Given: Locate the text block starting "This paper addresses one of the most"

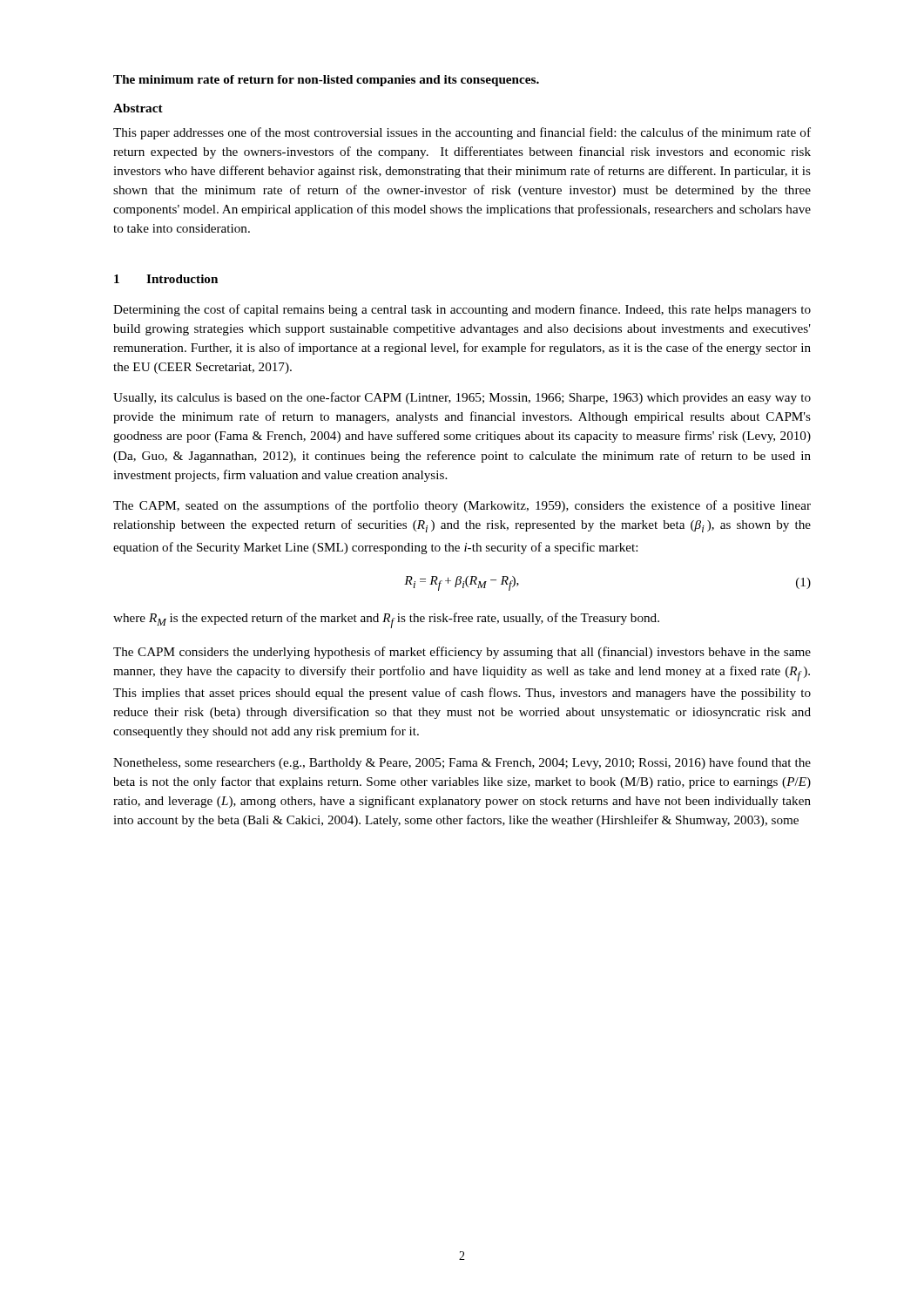Looking at the screenshot, I should 462,180.
